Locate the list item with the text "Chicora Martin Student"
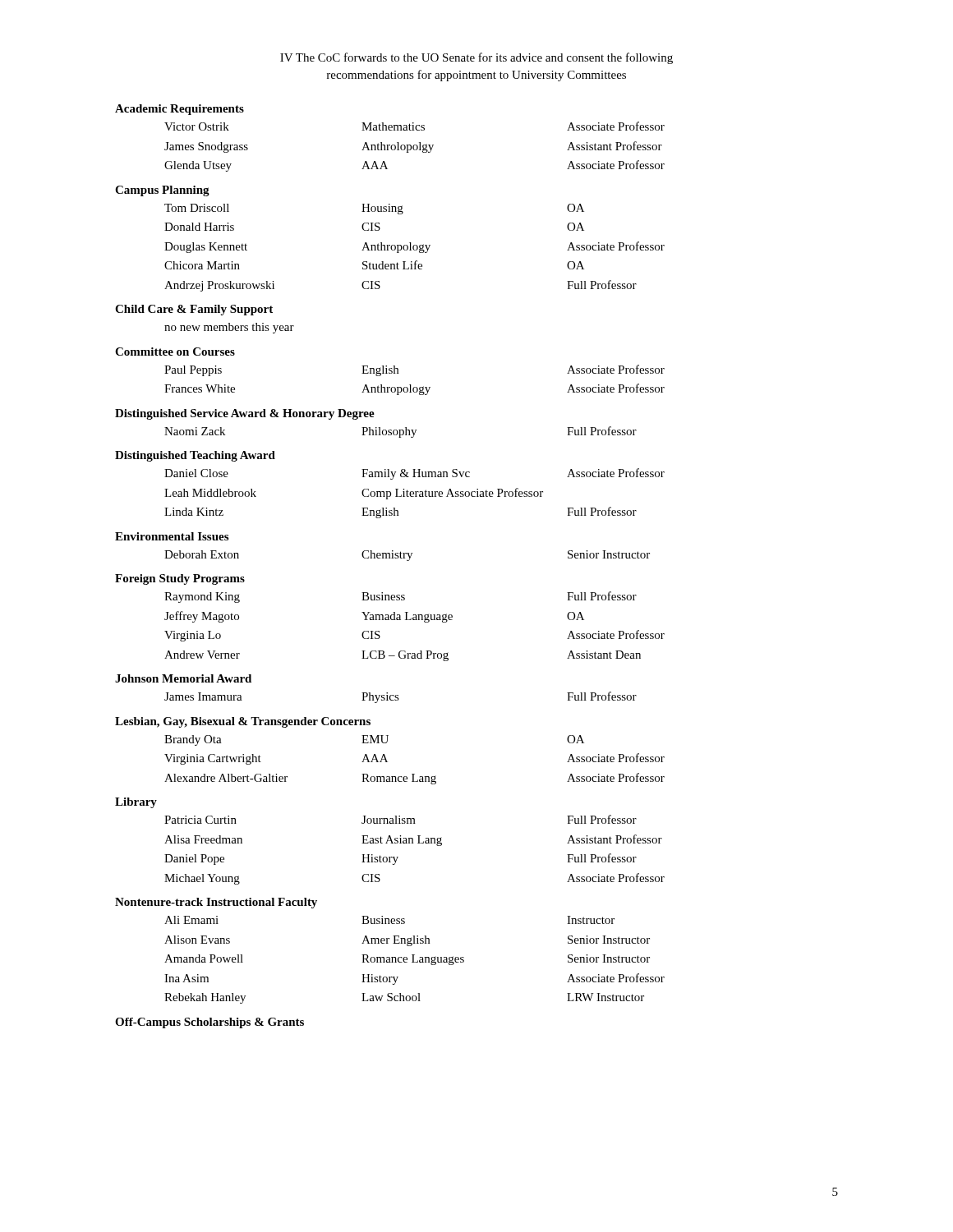The height and width of the screenshot is (1232, 953). tap(374, 265)
